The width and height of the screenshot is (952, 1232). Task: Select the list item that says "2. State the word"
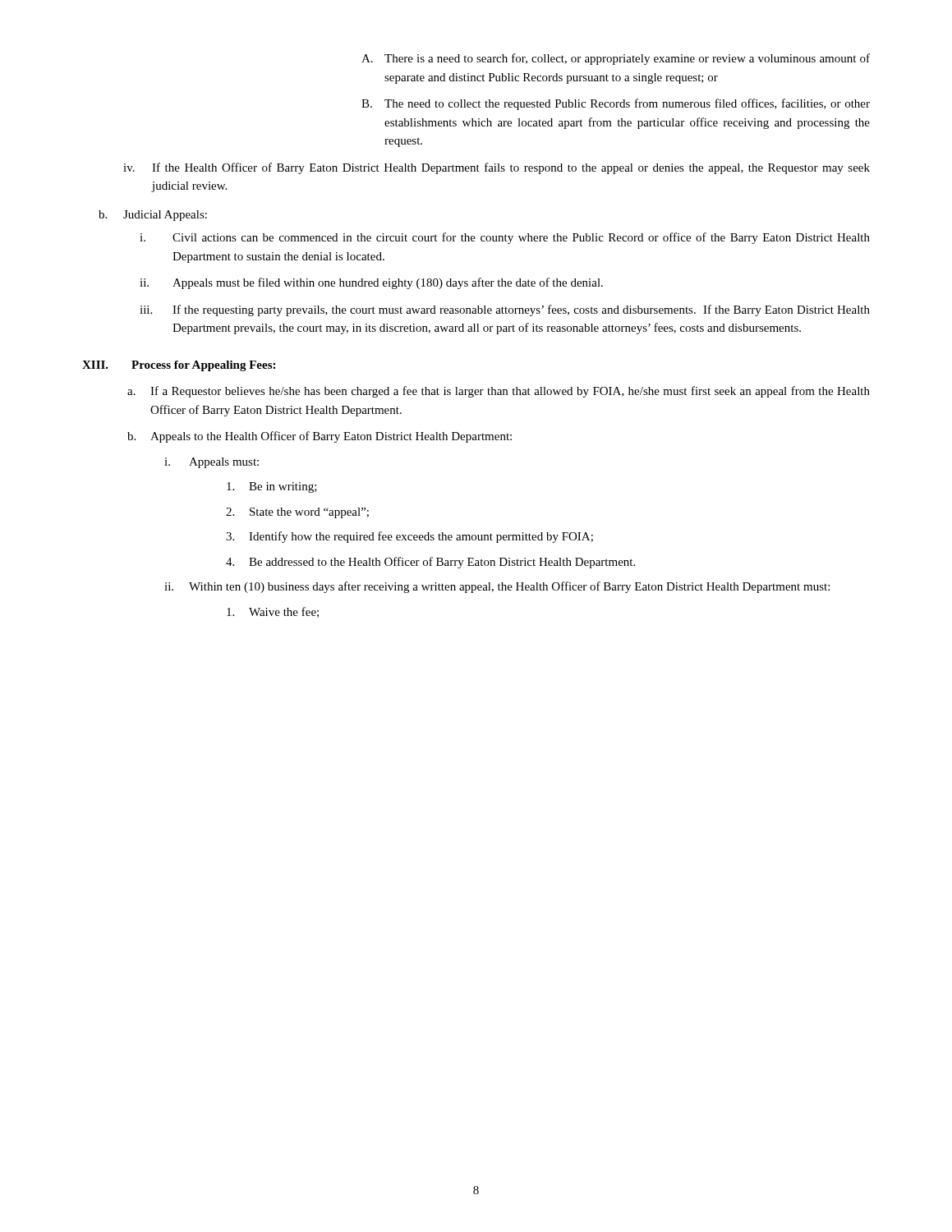point(297,513)
